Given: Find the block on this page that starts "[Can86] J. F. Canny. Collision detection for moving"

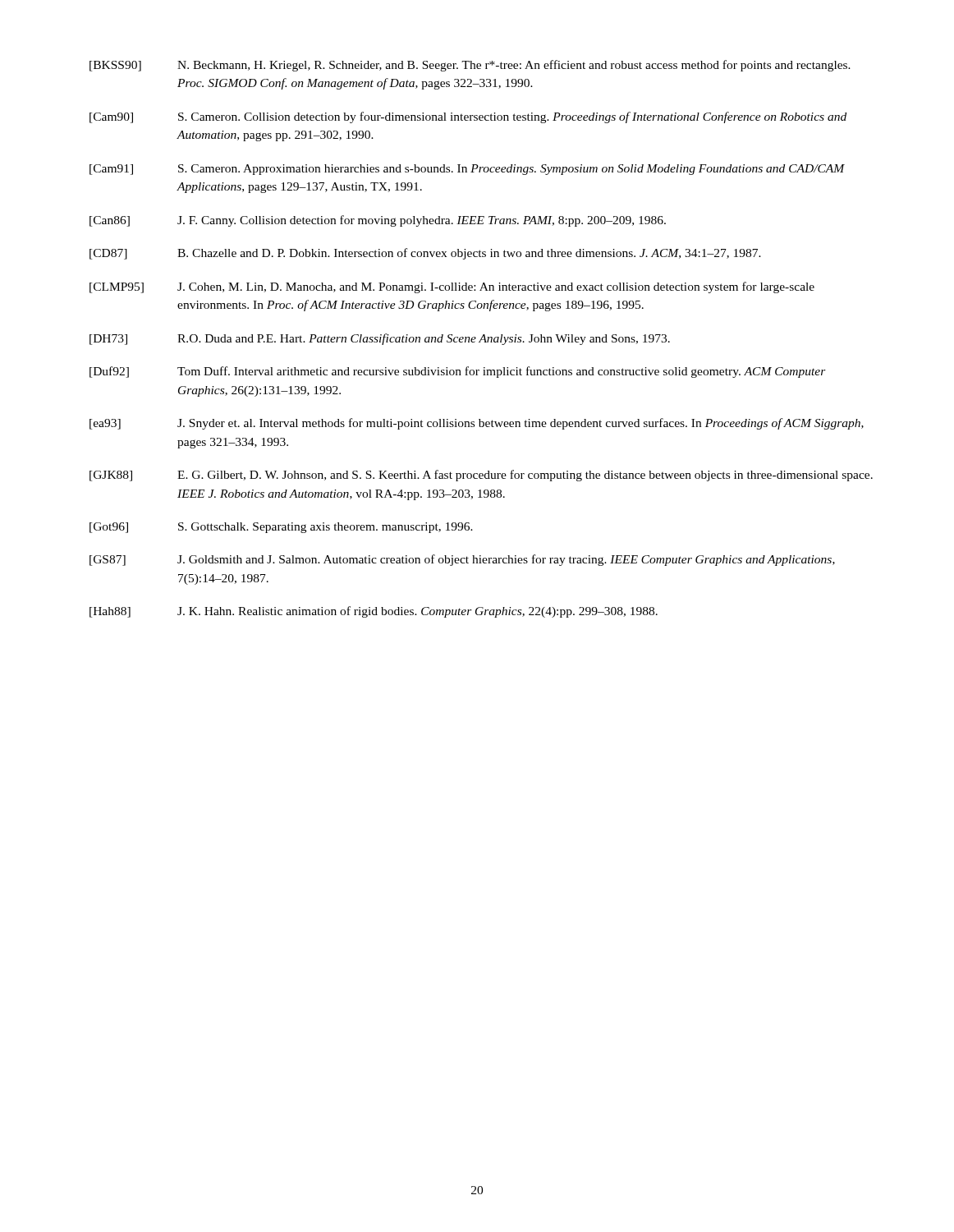Looking at the screenshot, I should [x=482, y=220].
